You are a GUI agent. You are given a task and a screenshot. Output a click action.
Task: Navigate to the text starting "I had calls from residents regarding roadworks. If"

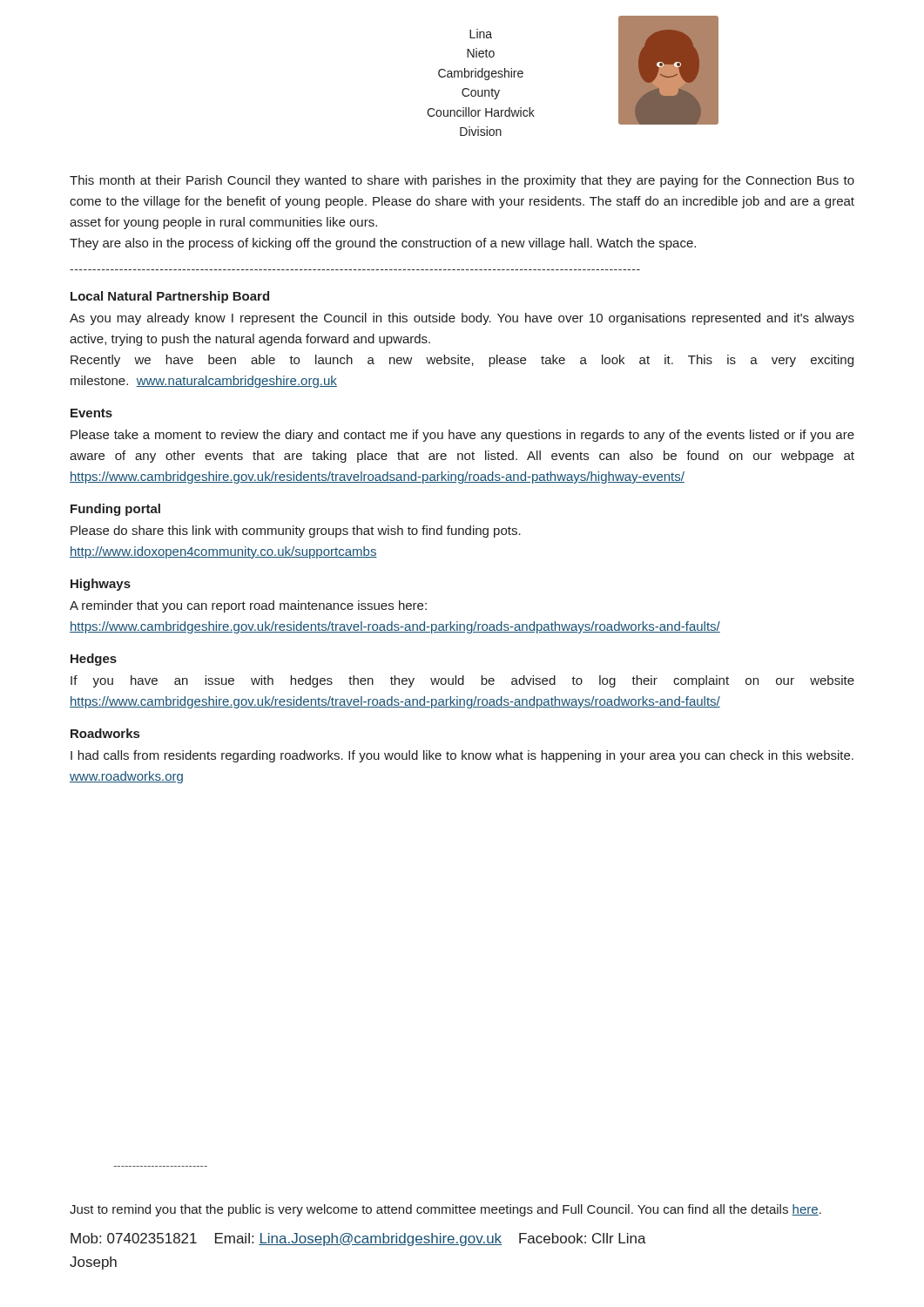[462, 765]
